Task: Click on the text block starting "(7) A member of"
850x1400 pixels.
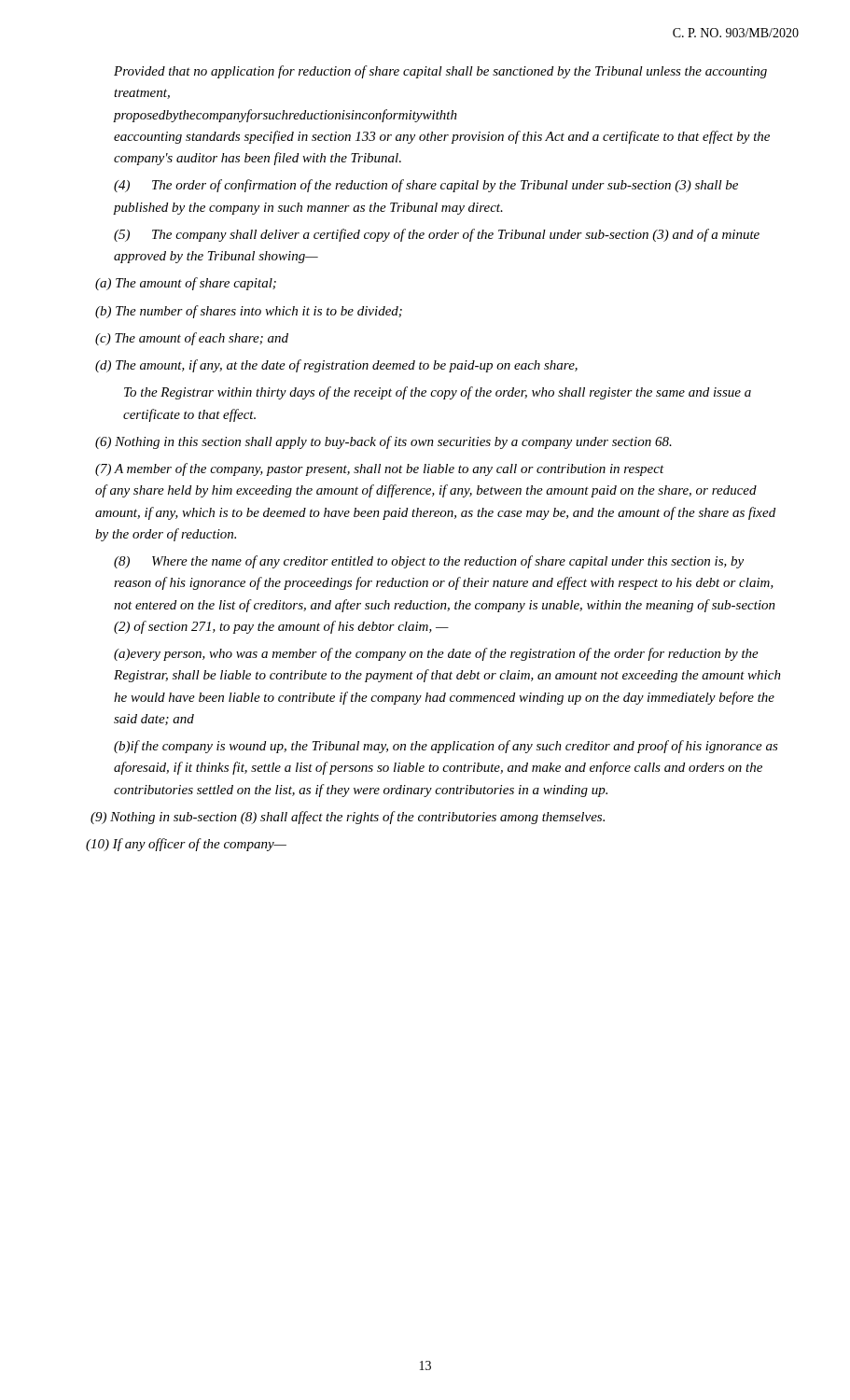Action: pyautogui.click(x=435, y=501)
